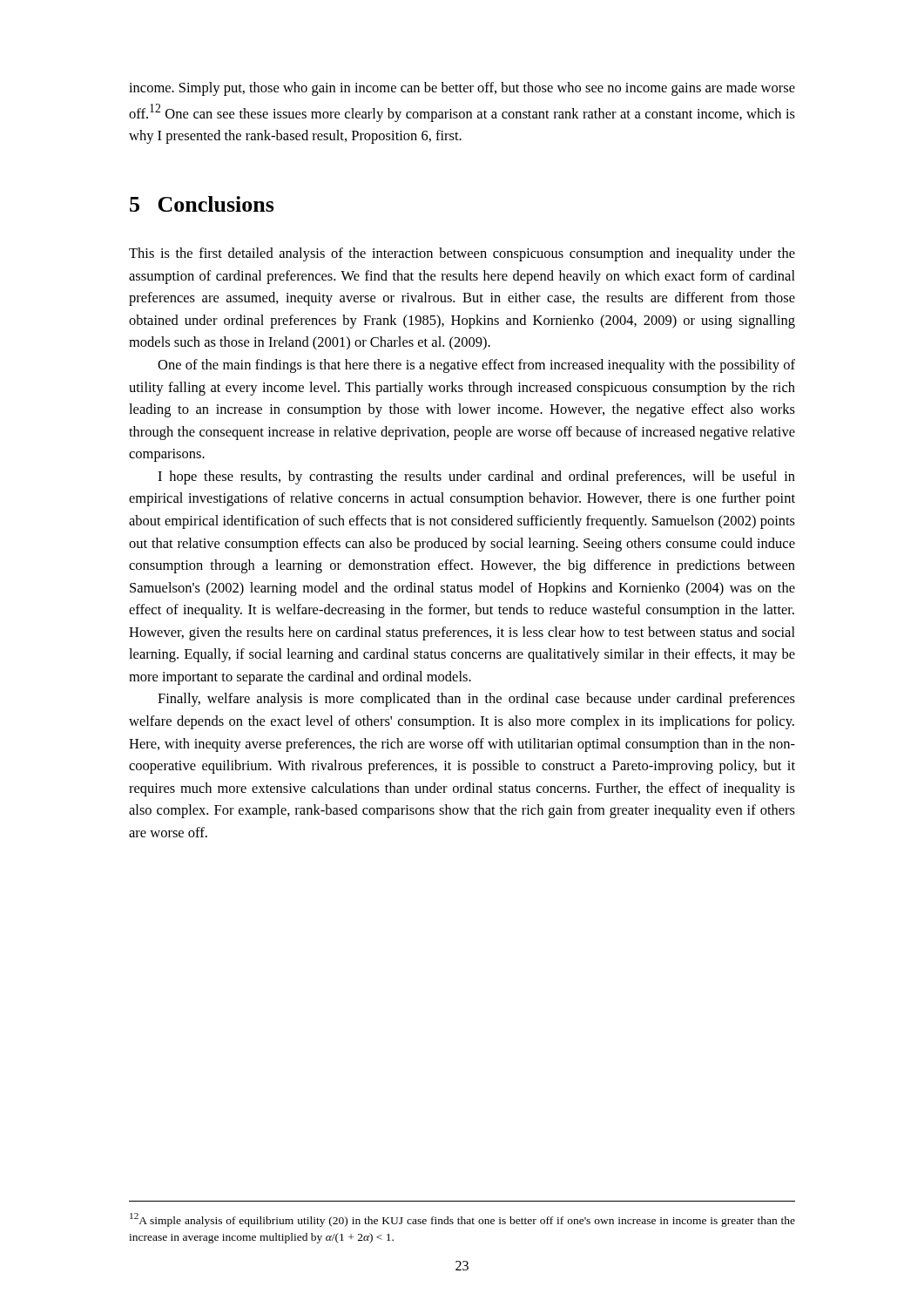Screen dimensions: 1307x924
Task: Point to the block beginning "12A simple analysis of equilibrium utility (20)"
Action: point(462,1227)
